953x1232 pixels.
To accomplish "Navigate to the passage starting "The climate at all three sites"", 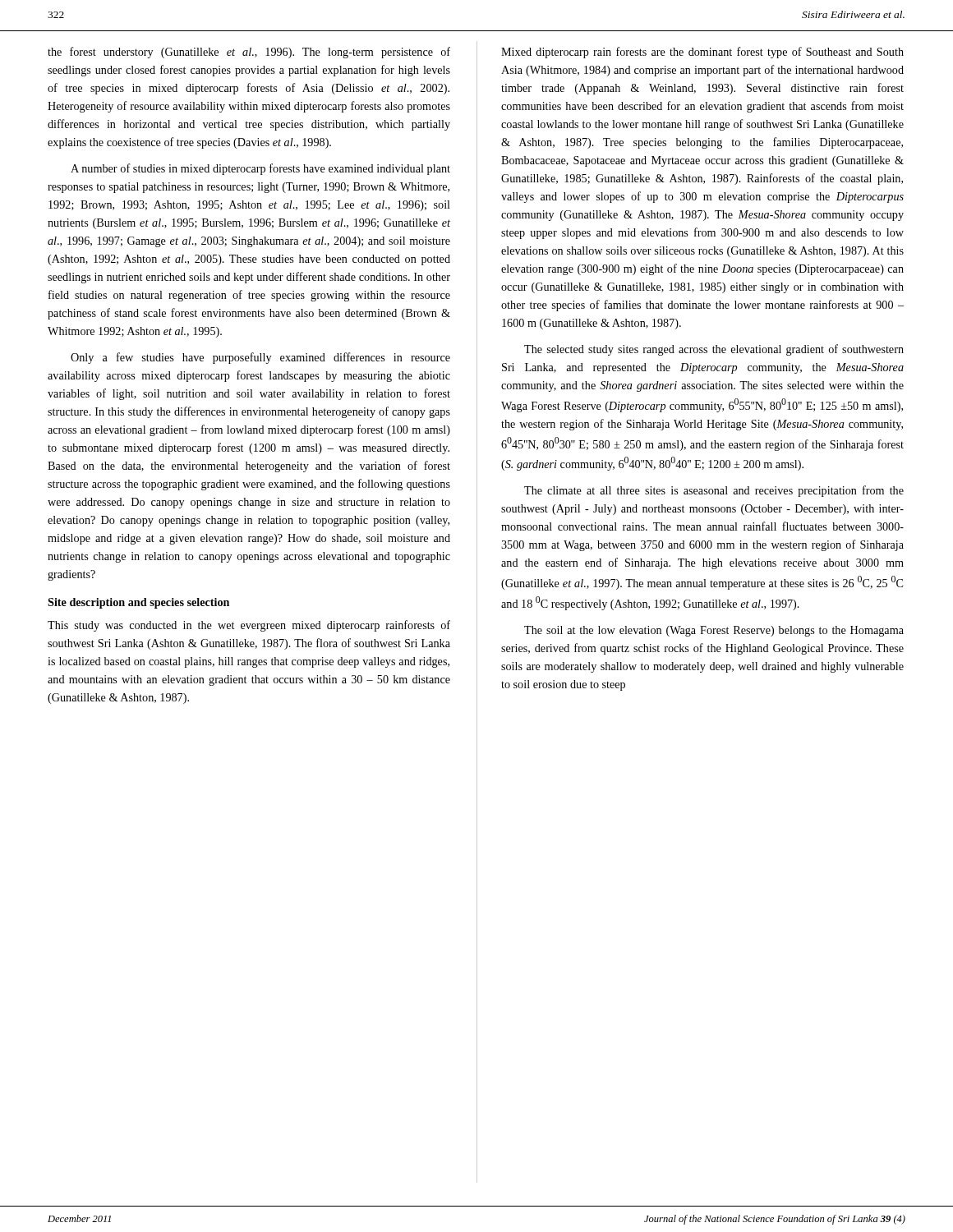I will [x=702, y=547].
